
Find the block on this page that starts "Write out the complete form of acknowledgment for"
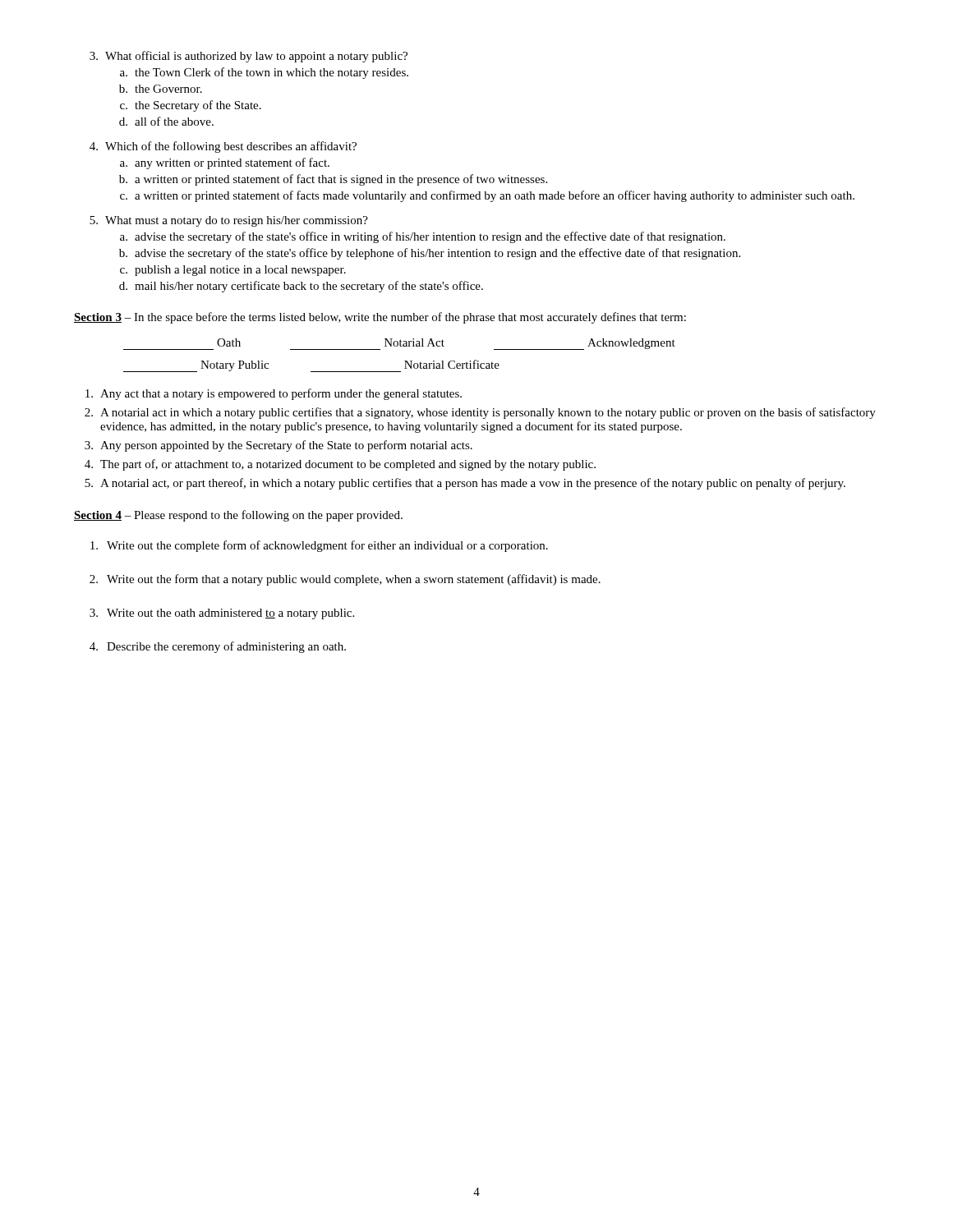coord(476,546)
